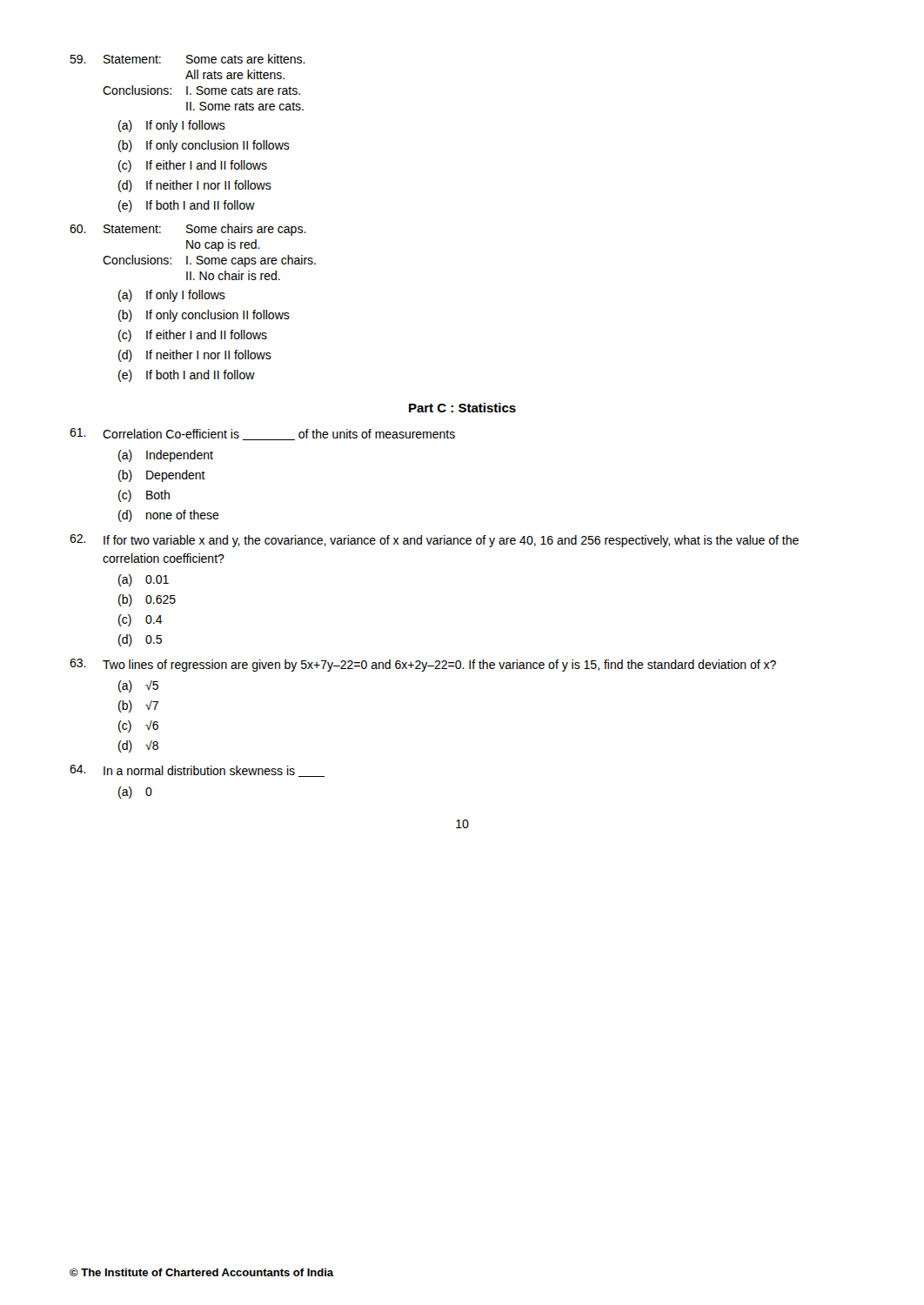Find the block on this page that starts "60. Statement: Some chairs are caps."
Viewport: 924px width, 1305px height.
pyautogui.click(x=188, y=230)
